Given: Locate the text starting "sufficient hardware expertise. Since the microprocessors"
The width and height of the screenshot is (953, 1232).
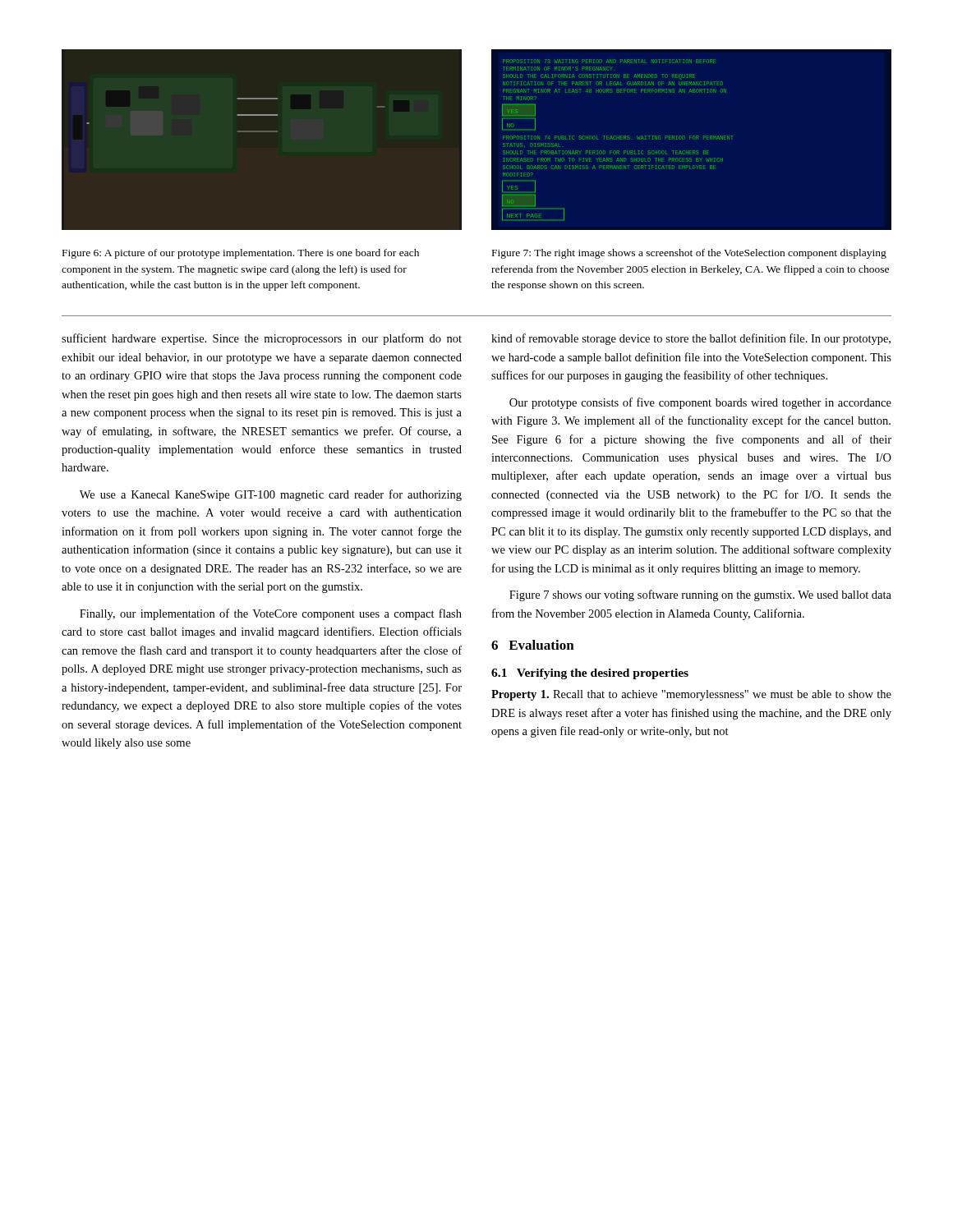Looking at the screenshot, I should coord(262,541).
